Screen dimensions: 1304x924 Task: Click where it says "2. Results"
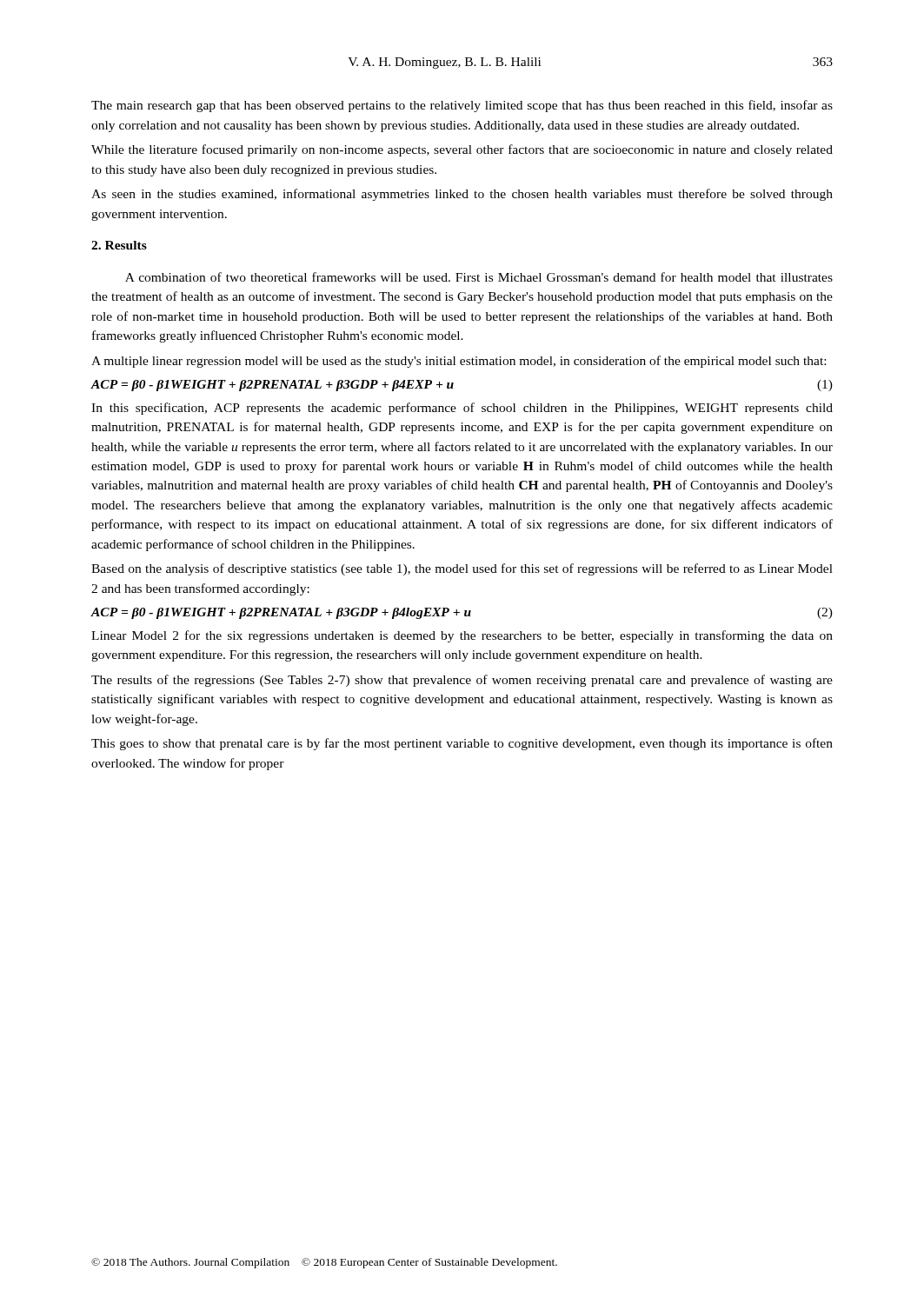click(x=119, y=245)
